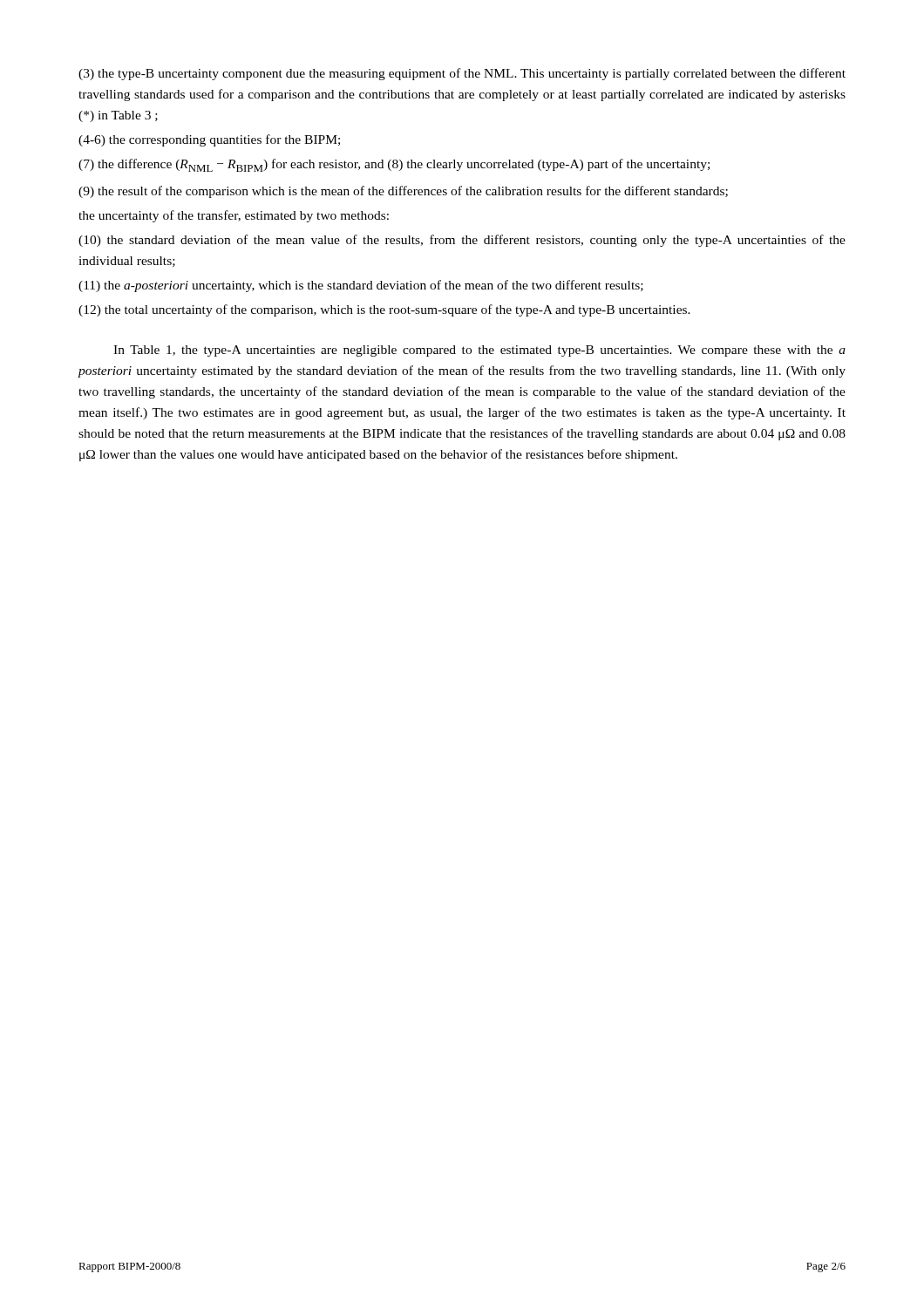The height and width of the screenshot is (1308, 924).
Task: Where is the passage that starts "(10) the standard deviation of the mean value"?
Action: (462, 250)
